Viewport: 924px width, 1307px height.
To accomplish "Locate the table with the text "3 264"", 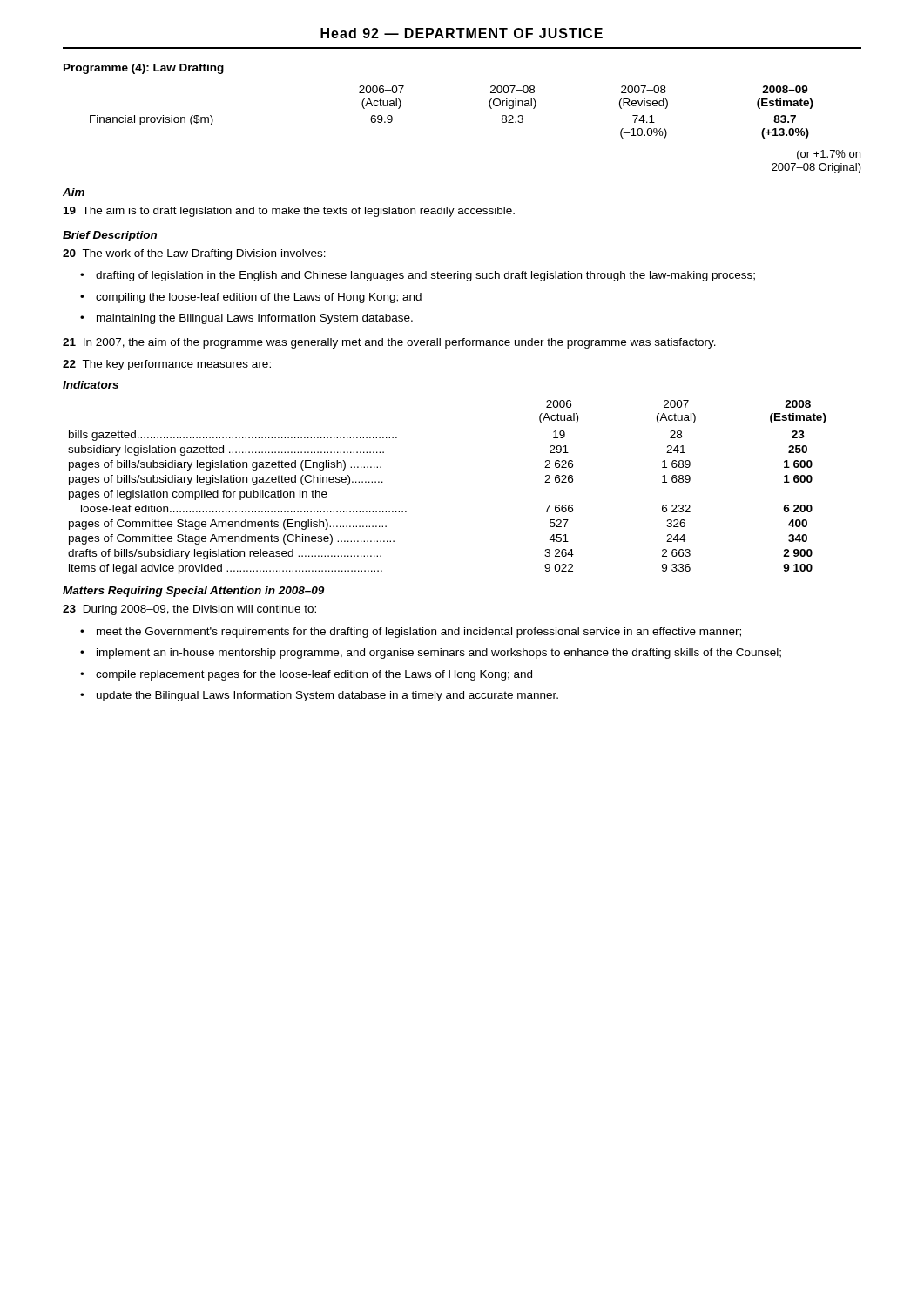I will tap(462, 486).
